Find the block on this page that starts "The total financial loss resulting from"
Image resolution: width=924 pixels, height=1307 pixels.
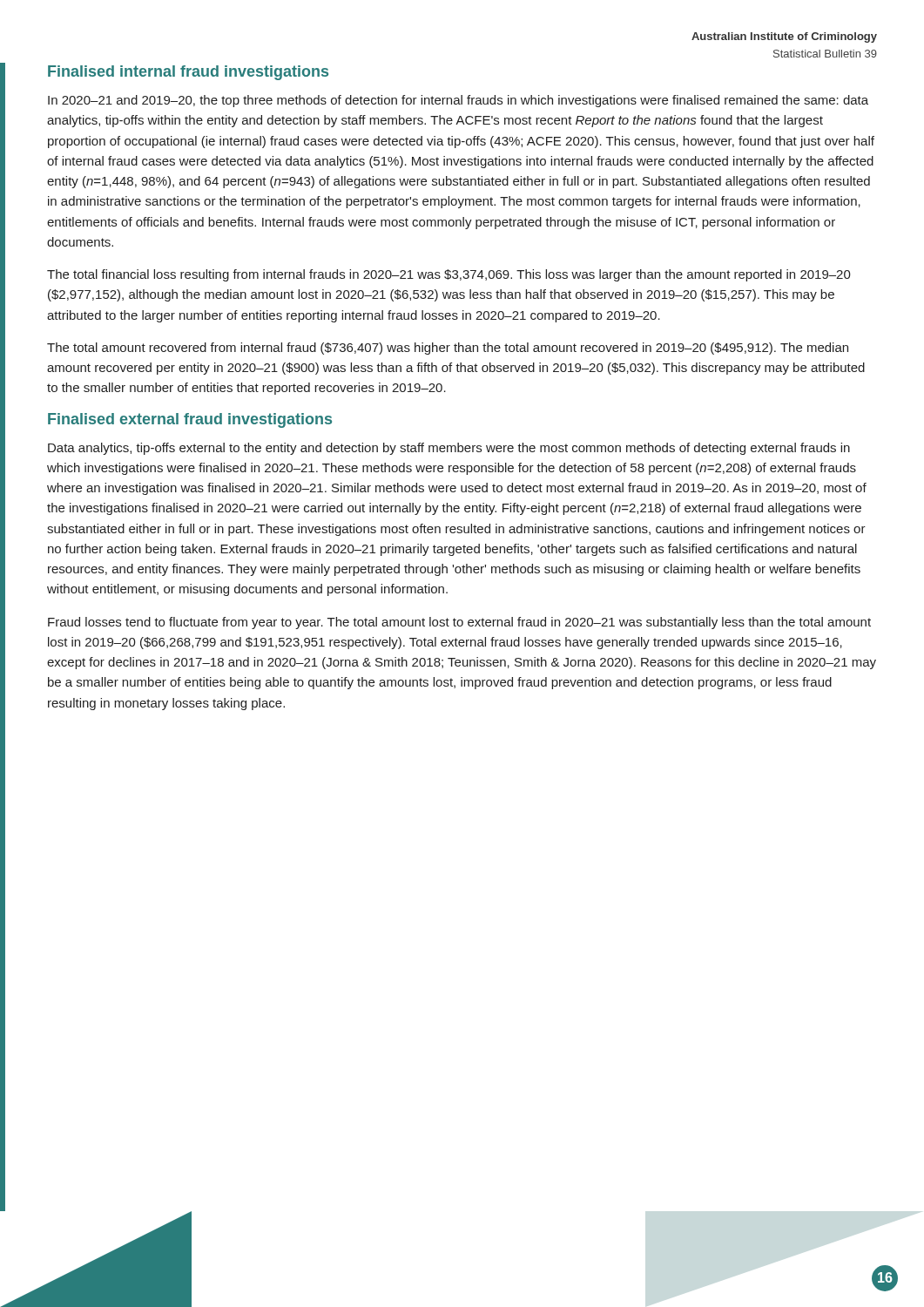(x=462, y=294)
